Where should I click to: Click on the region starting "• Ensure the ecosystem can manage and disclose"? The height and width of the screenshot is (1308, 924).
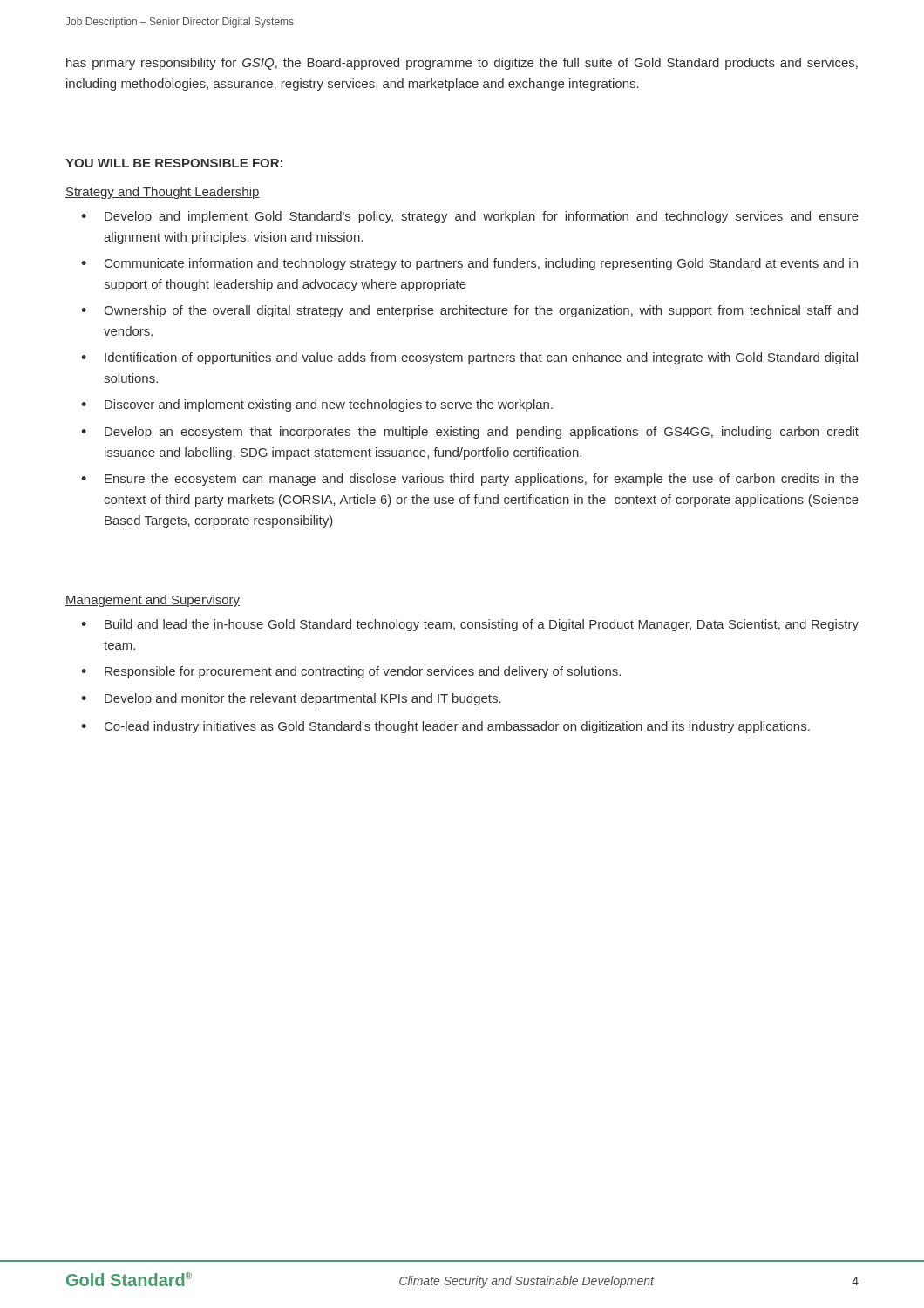coord(470,500)
